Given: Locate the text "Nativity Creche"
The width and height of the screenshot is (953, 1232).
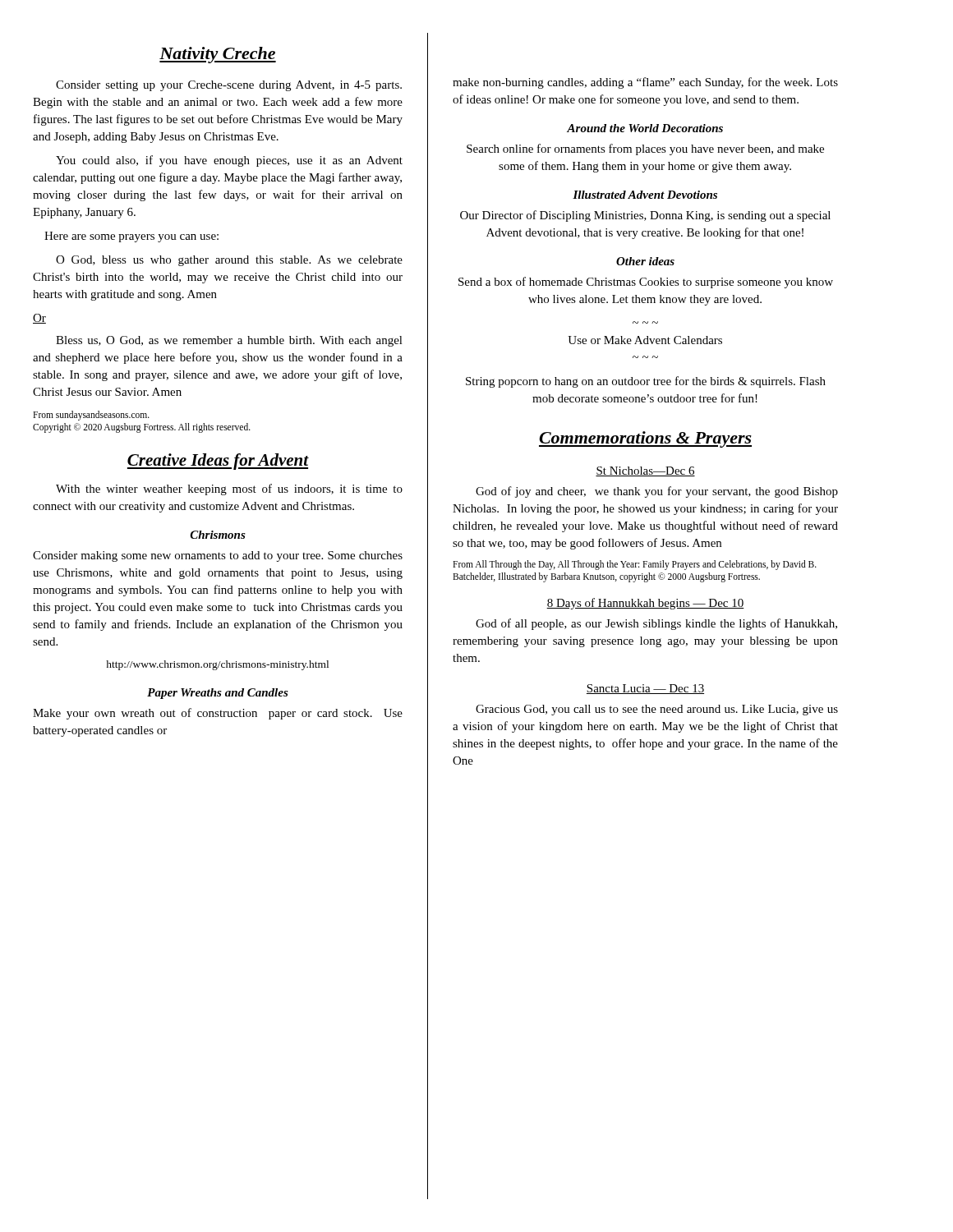Looking at the screenshot, I should (218, 53).
